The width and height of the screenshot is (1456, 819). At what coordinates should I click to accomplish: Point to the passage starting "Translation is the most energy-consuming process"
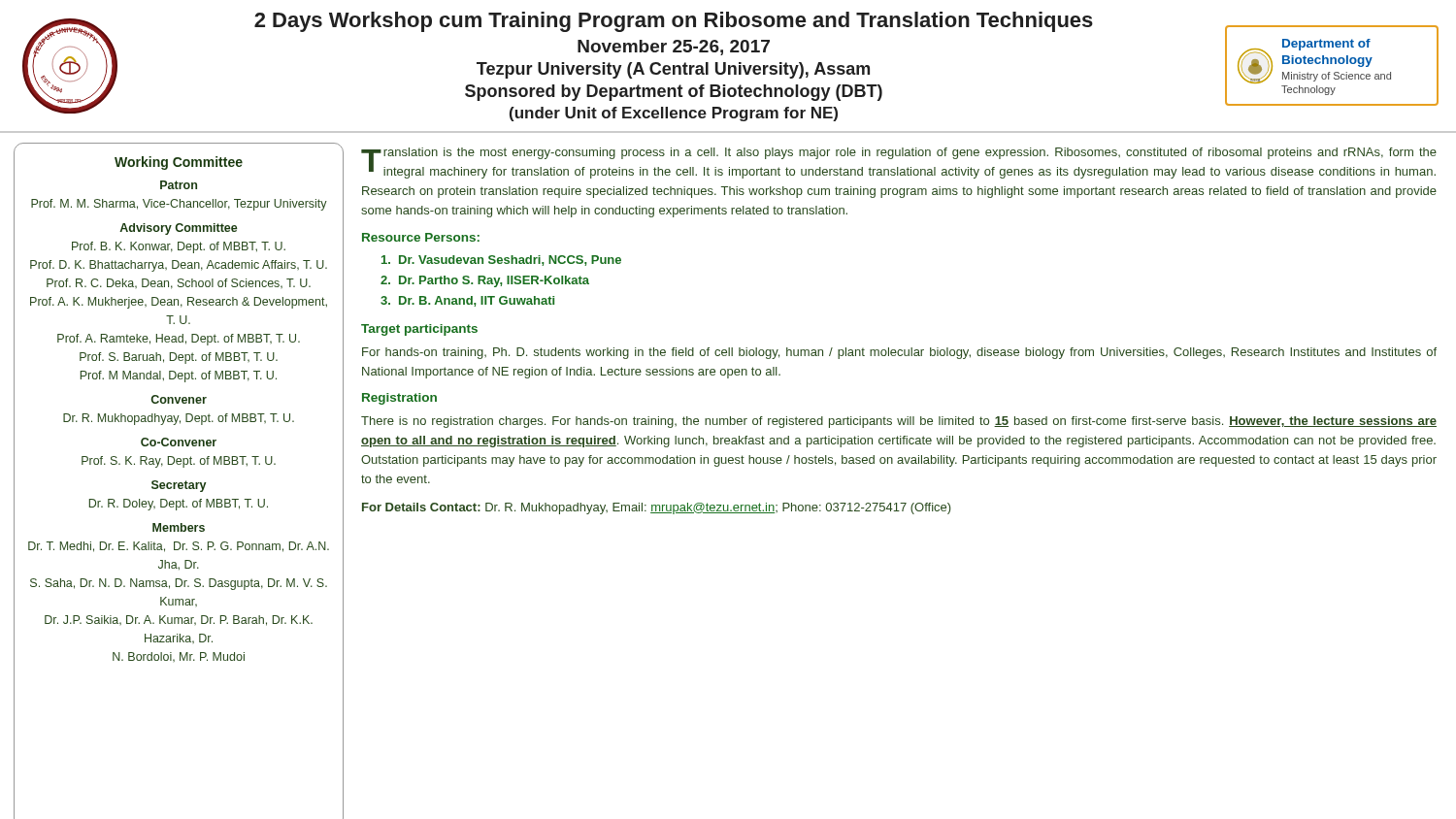899,180
